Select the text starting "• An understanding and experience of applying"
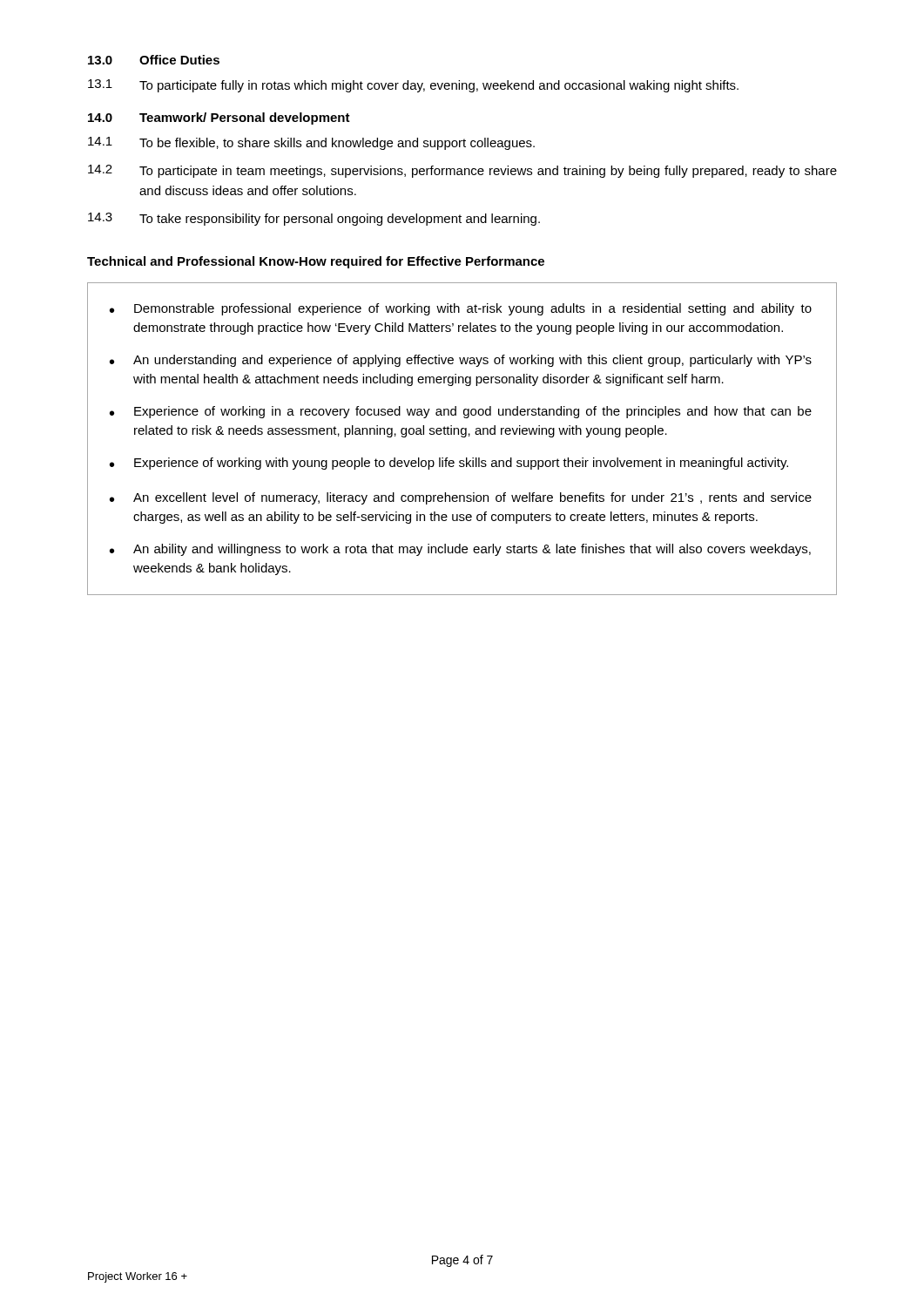Image resolution: width=924 pixels, height=1307 pixels. click(458, 369)
